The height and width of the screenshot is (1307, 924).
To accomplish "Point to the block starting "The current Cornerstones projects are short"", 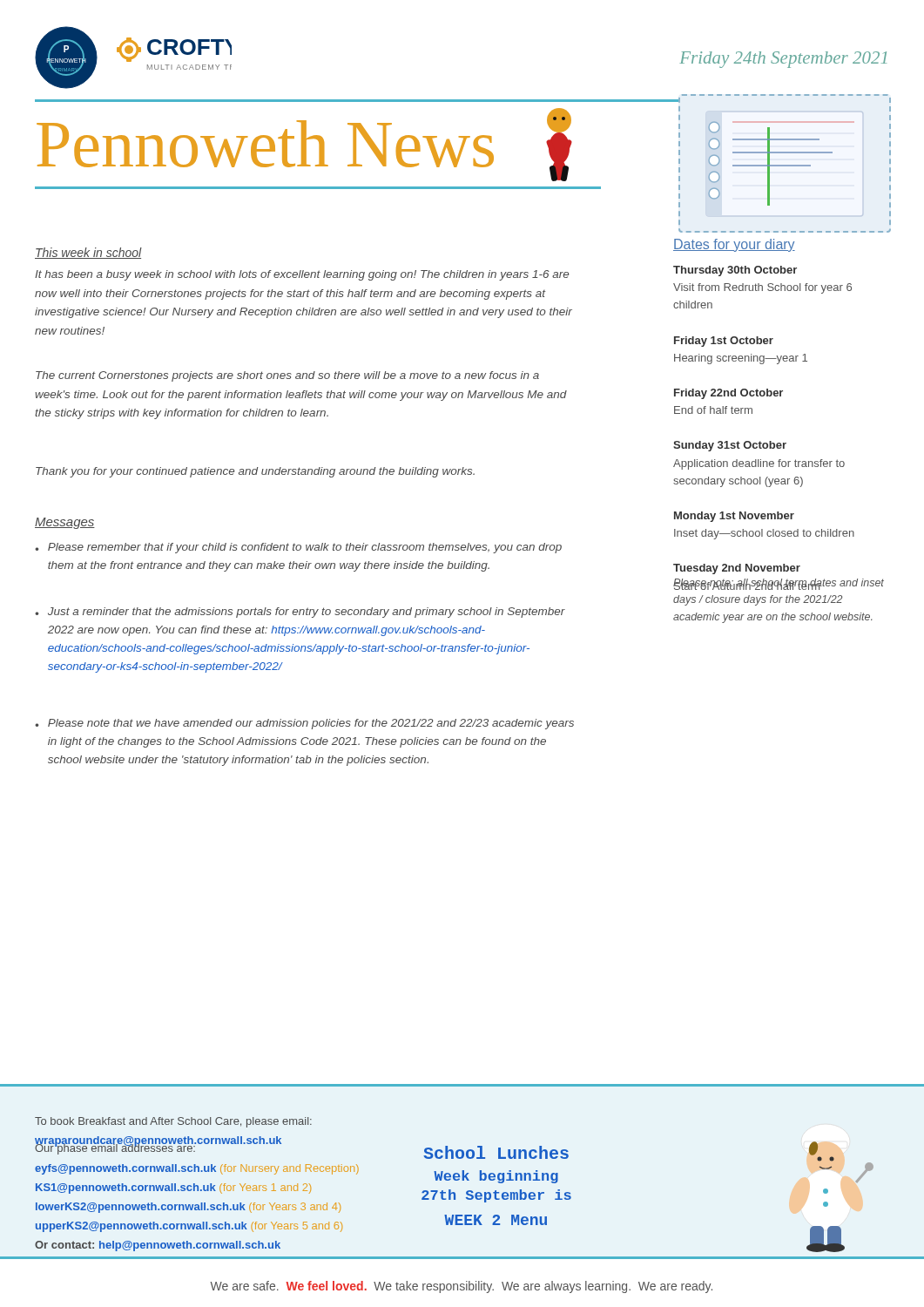I will coord(301,394).
